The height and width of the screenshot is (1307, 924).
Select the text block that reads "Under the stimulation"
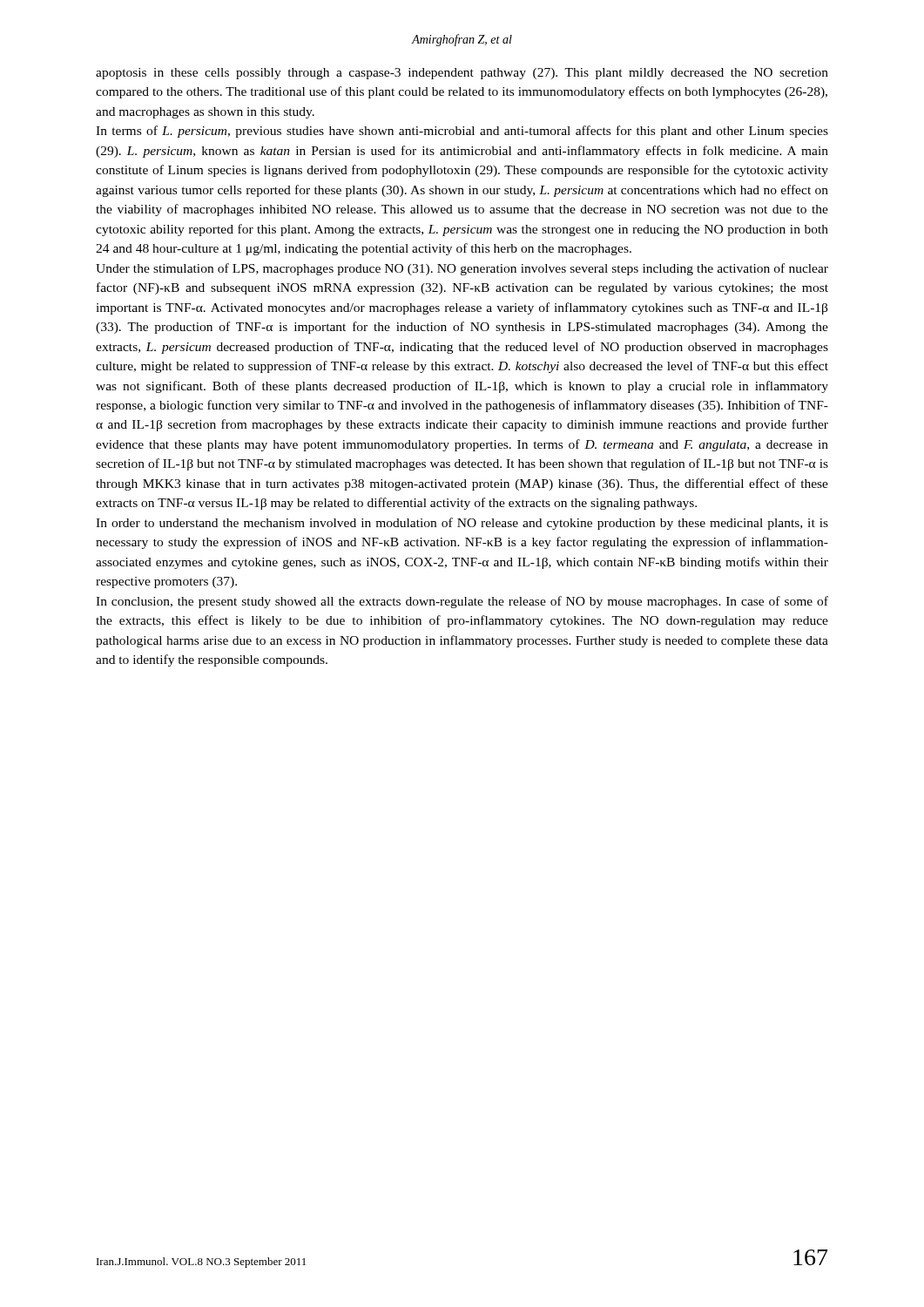(462, 386)
